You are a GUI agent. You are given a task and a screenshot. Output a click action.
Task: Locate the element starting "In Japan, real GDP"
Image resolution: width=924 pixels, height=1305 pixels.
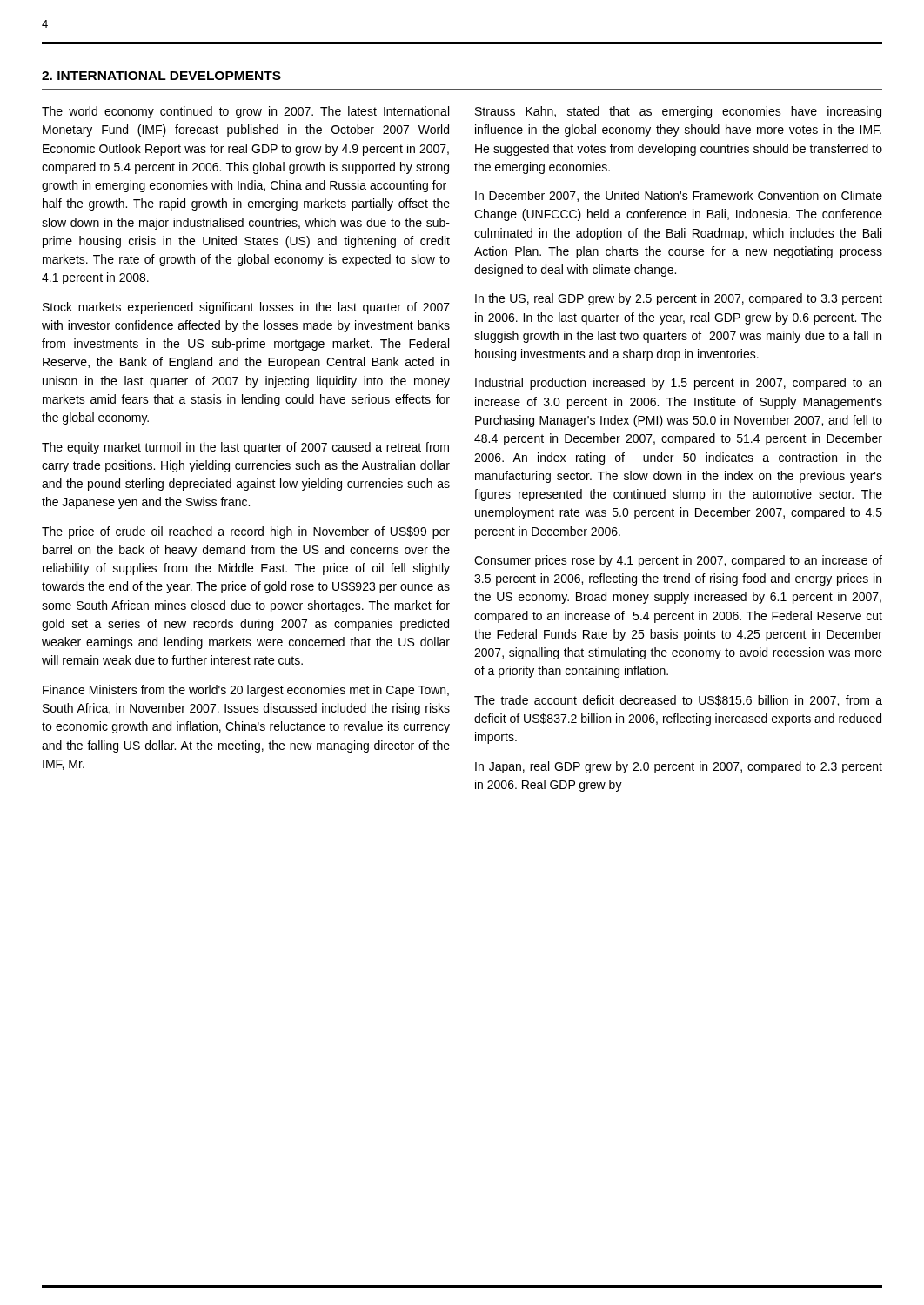(x=678, y=776)
